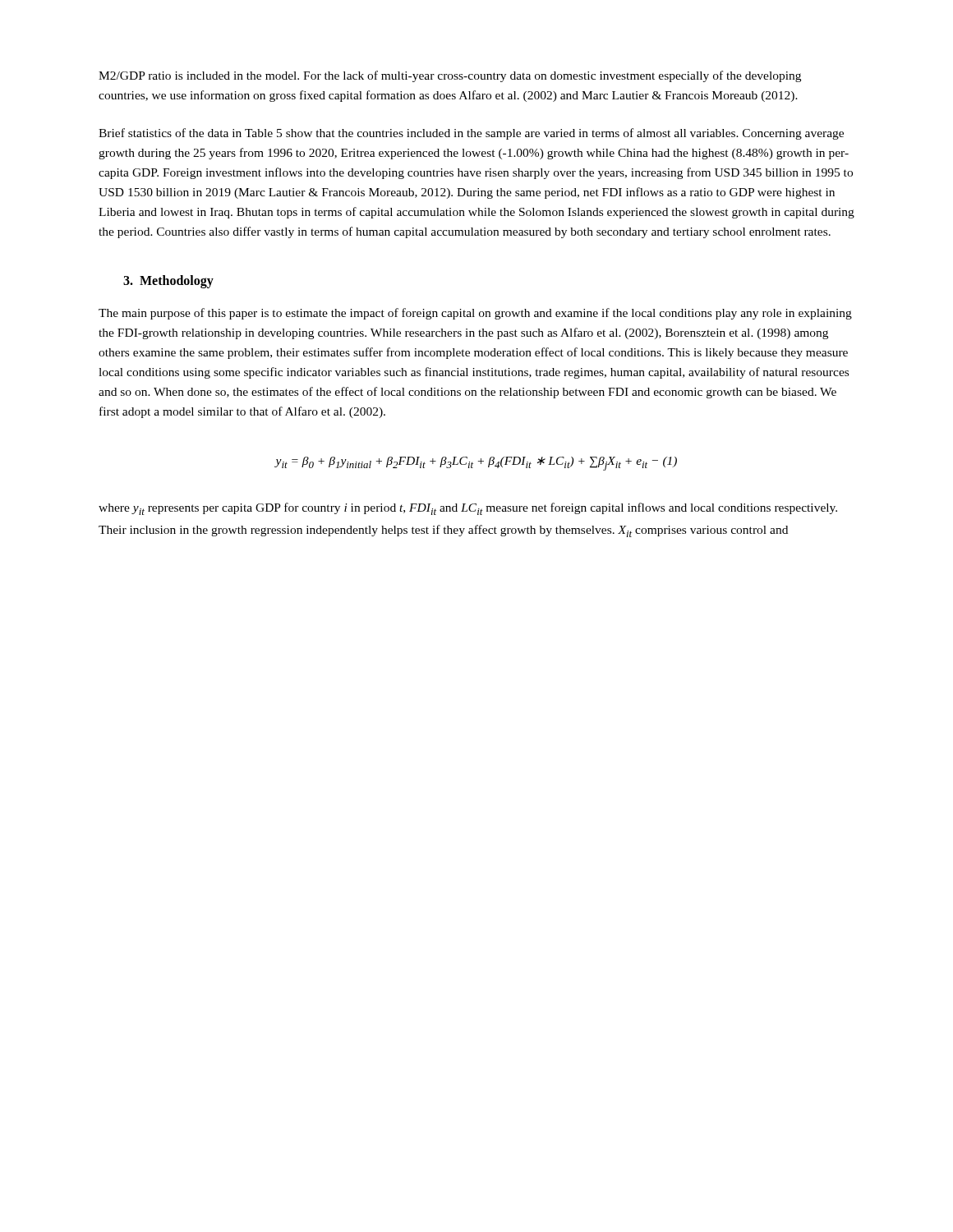This screenshot has width=953, height=1232.
Task: Select the text block that says "M2/GDP ratio is included in"
Action: [x=450, y=85]
